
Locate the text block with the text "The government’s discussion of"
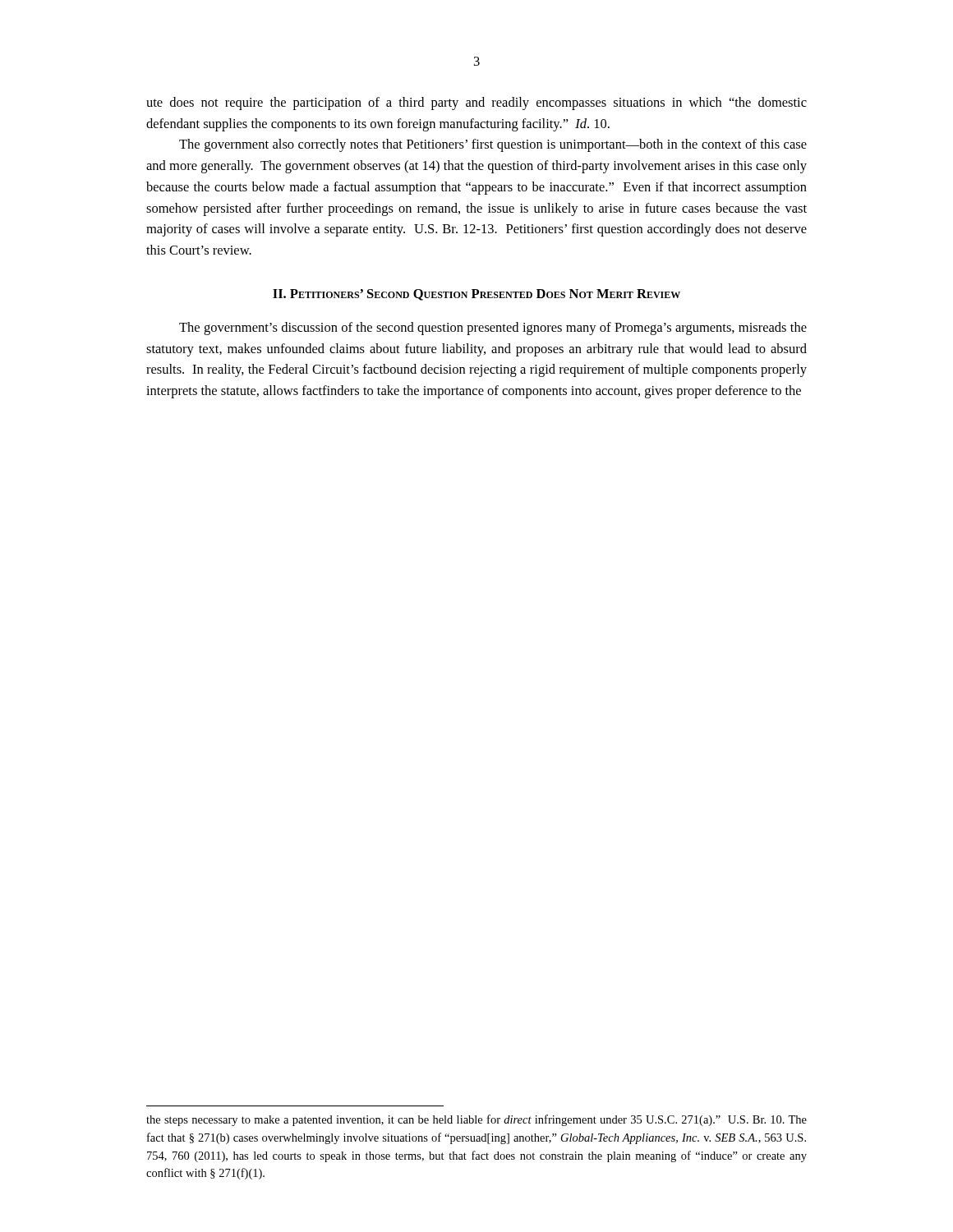[x=476, y=359]
